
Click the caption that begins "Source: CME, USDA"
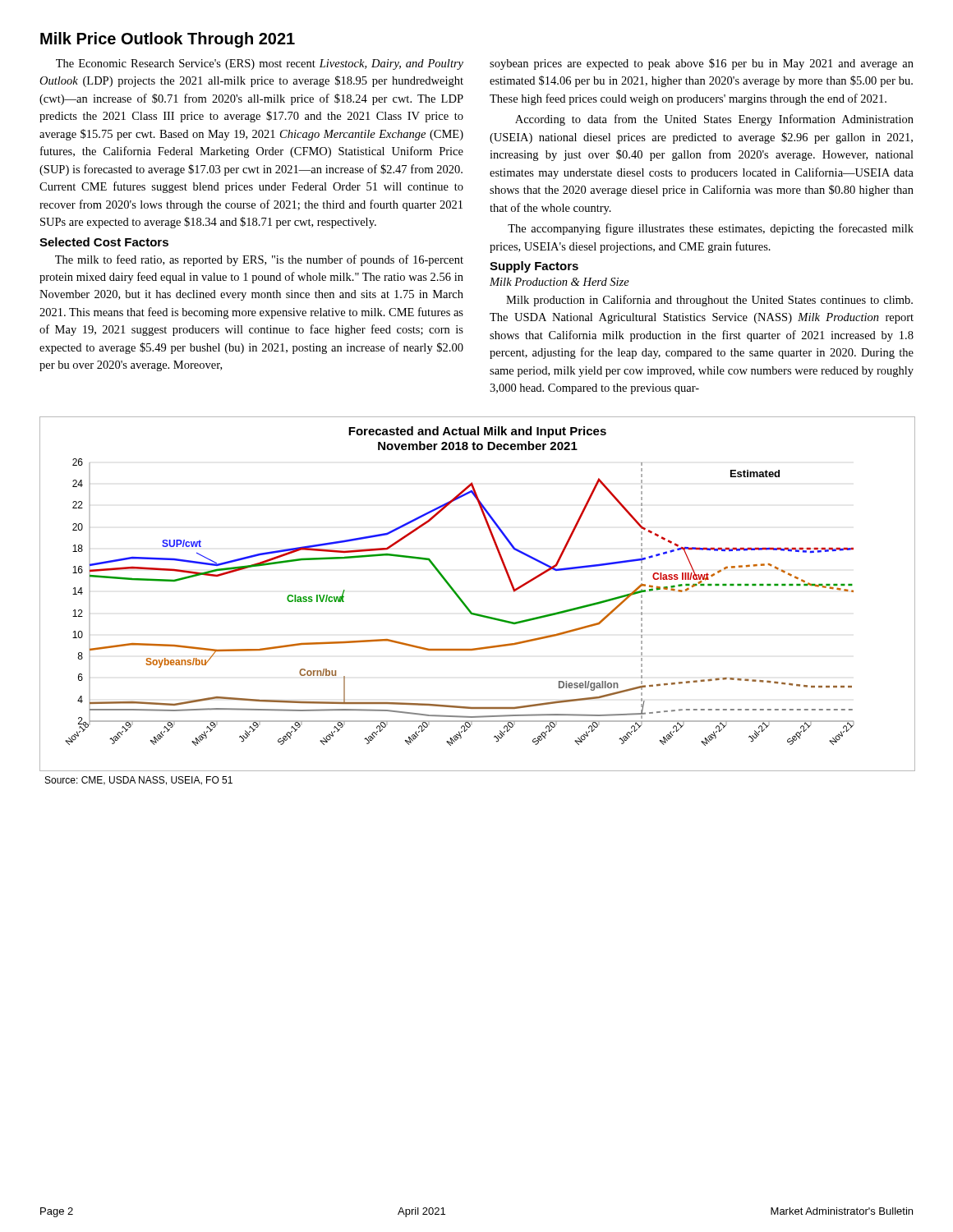139,780
